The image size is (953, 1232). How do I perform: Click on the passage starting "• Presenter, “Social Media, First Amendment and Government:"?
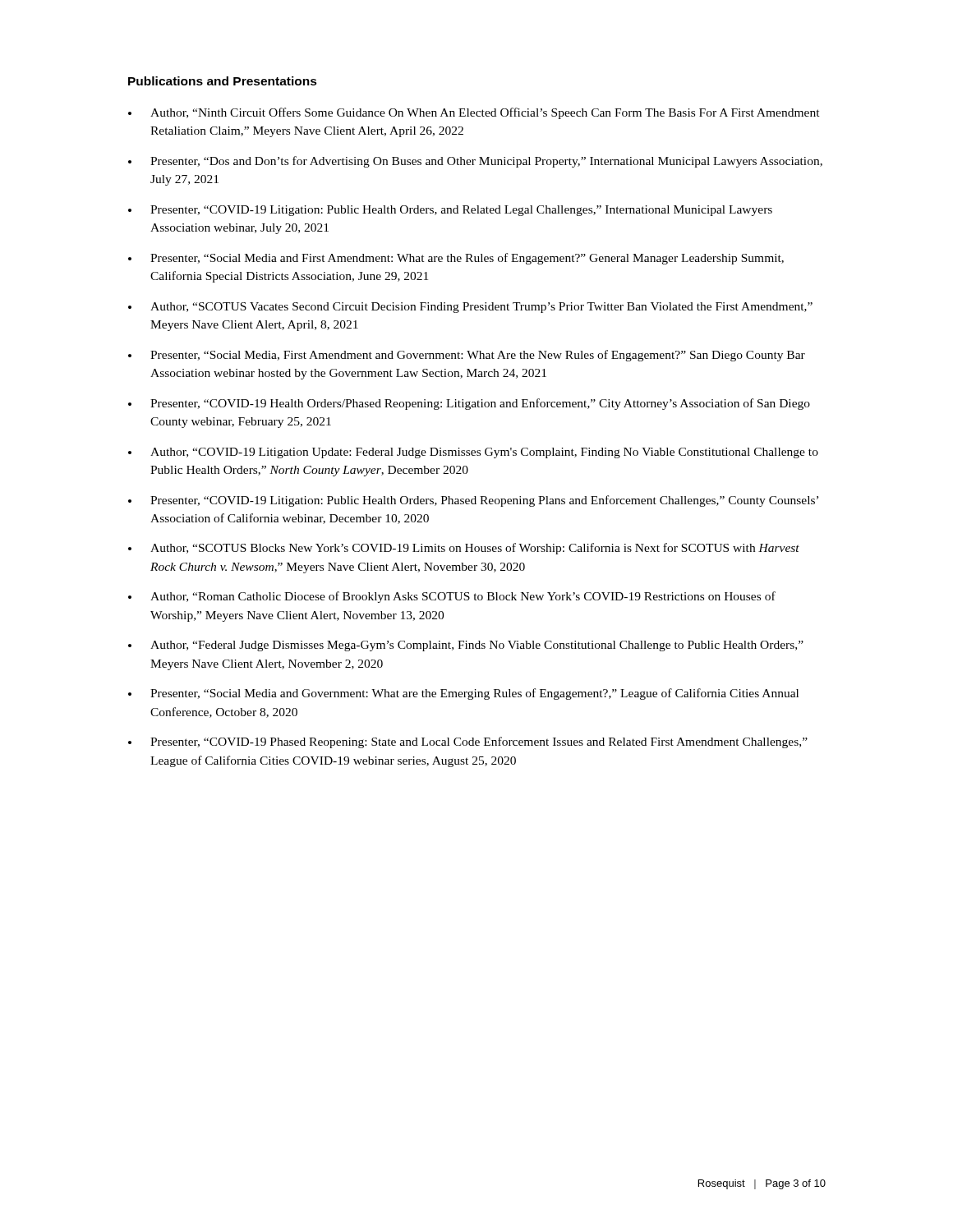pos(476,364)
